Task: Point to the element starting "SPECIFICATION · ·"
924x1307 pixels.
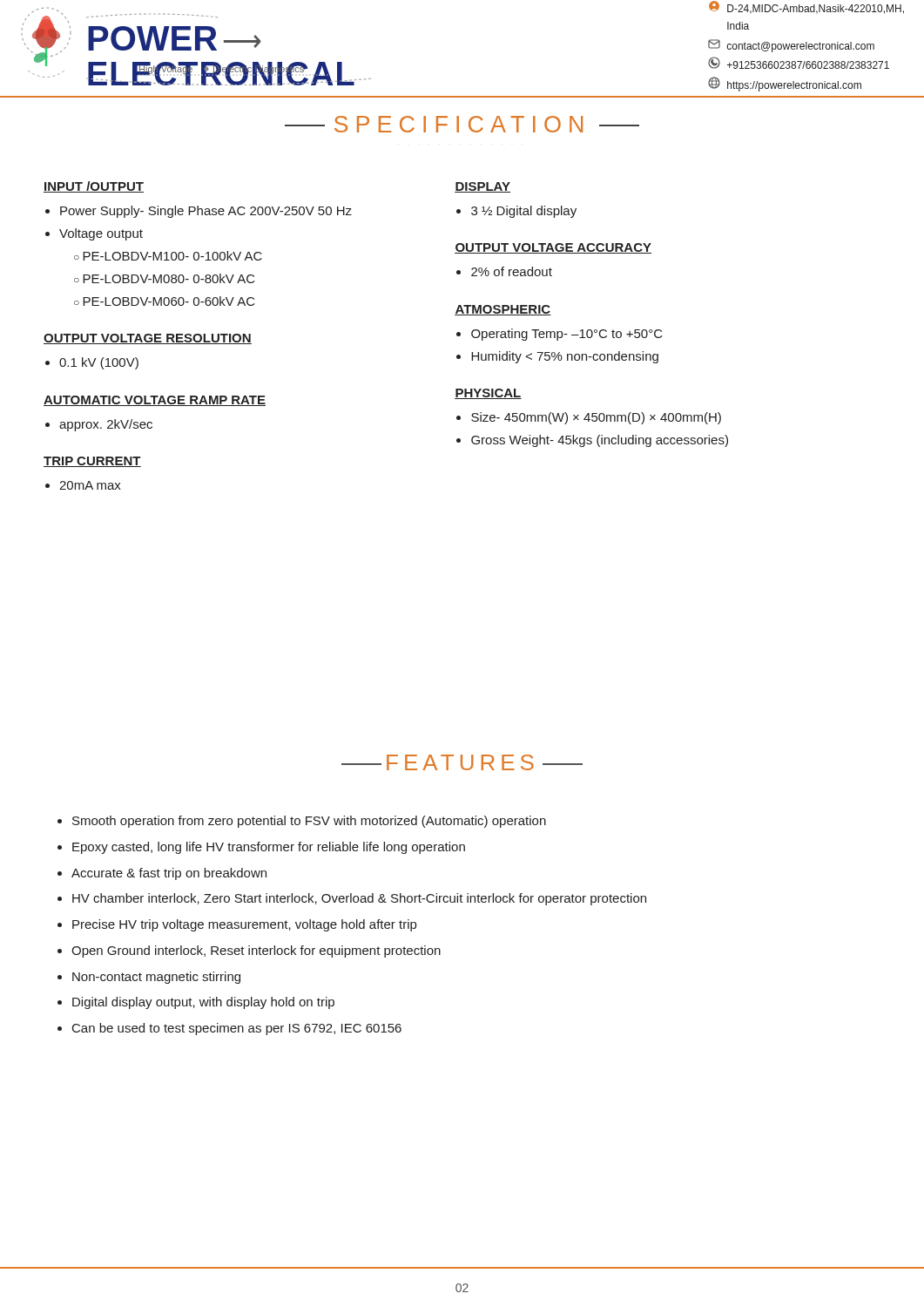Action: pos(462,129)
